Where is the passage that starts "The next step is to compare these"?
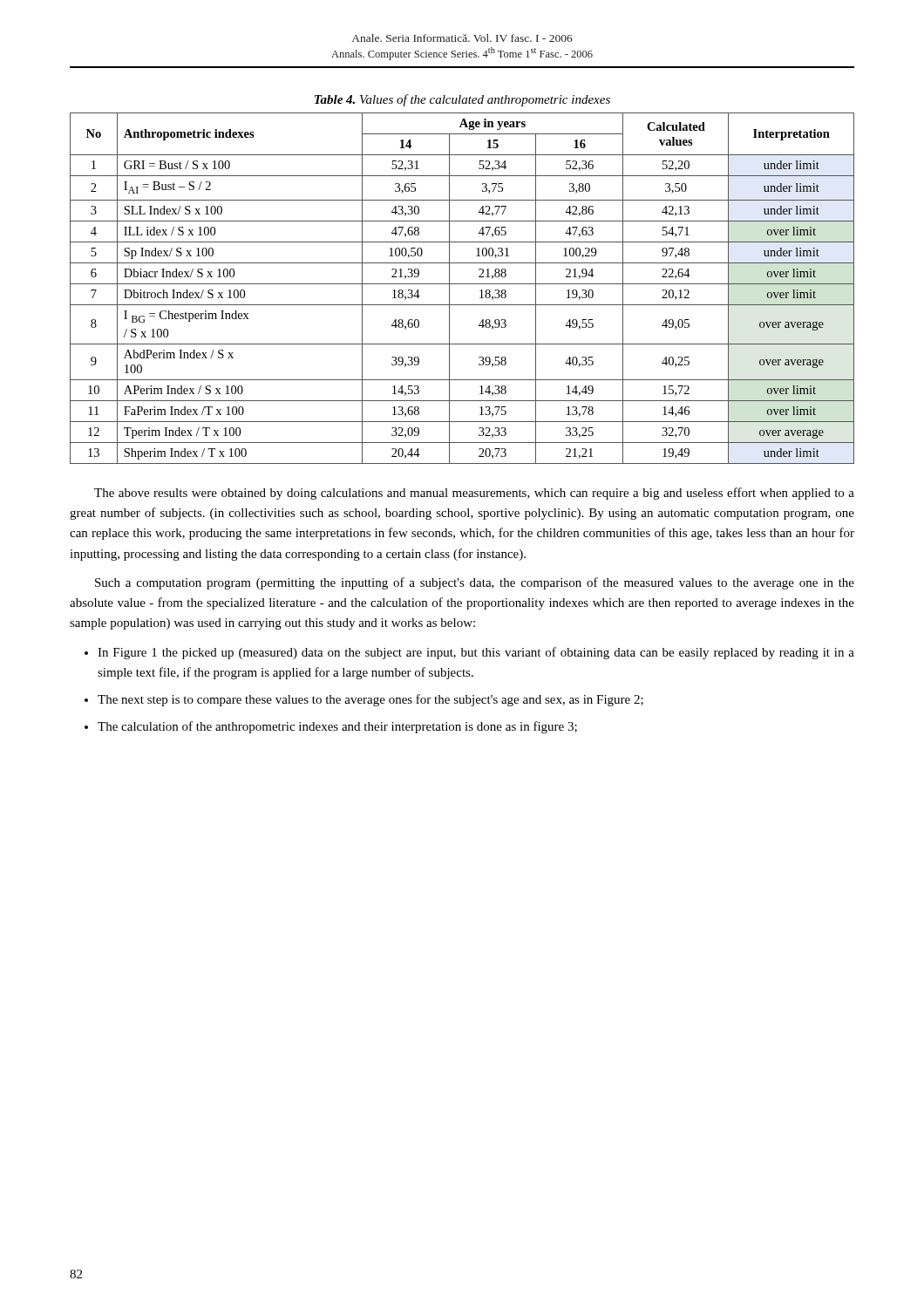The image size is (924, 1308). (371, 700)
